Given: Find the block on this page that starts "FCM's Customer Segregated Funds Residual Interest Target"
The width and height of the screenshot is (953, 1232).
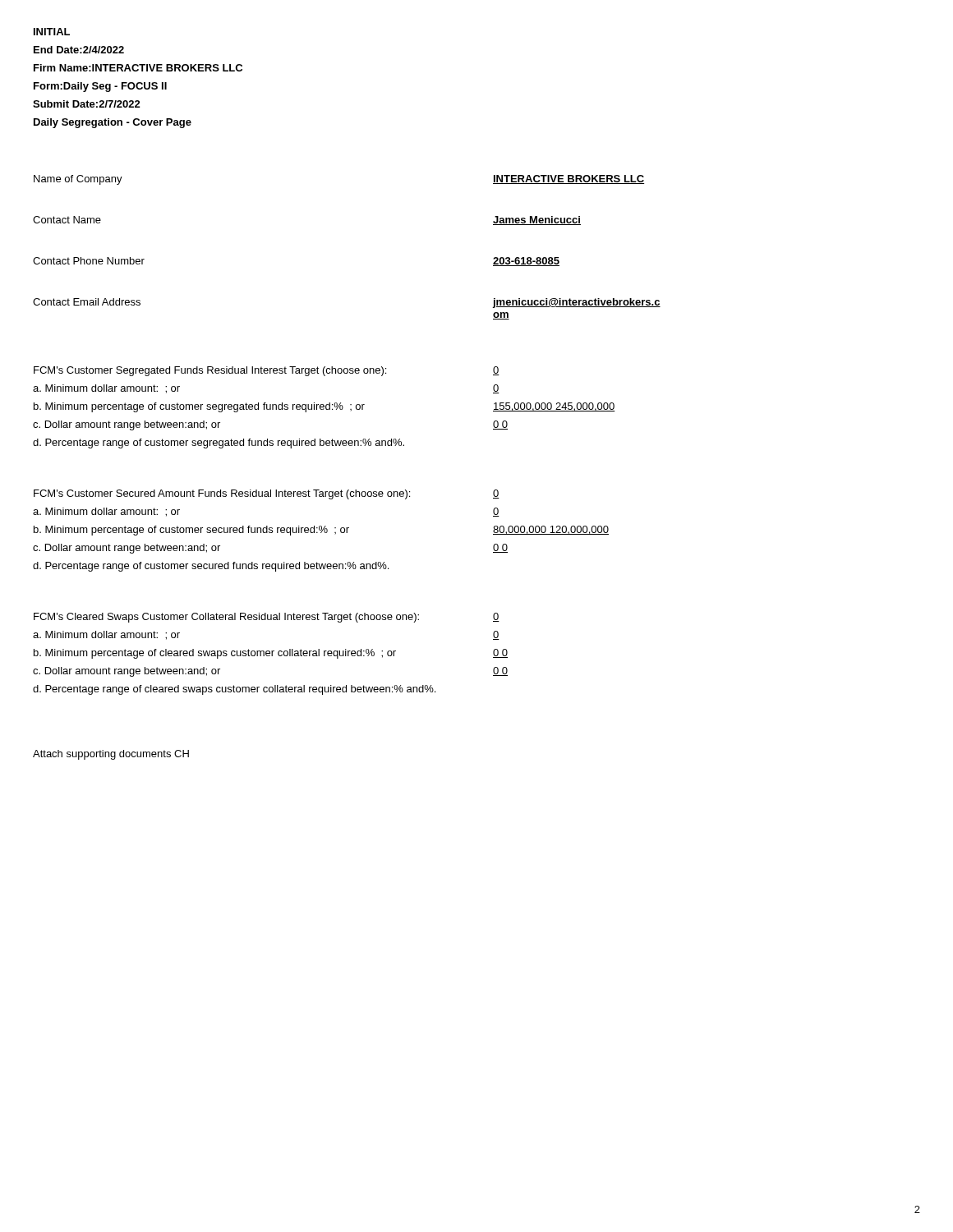Looking at the screenshot, I should (219, 406).
